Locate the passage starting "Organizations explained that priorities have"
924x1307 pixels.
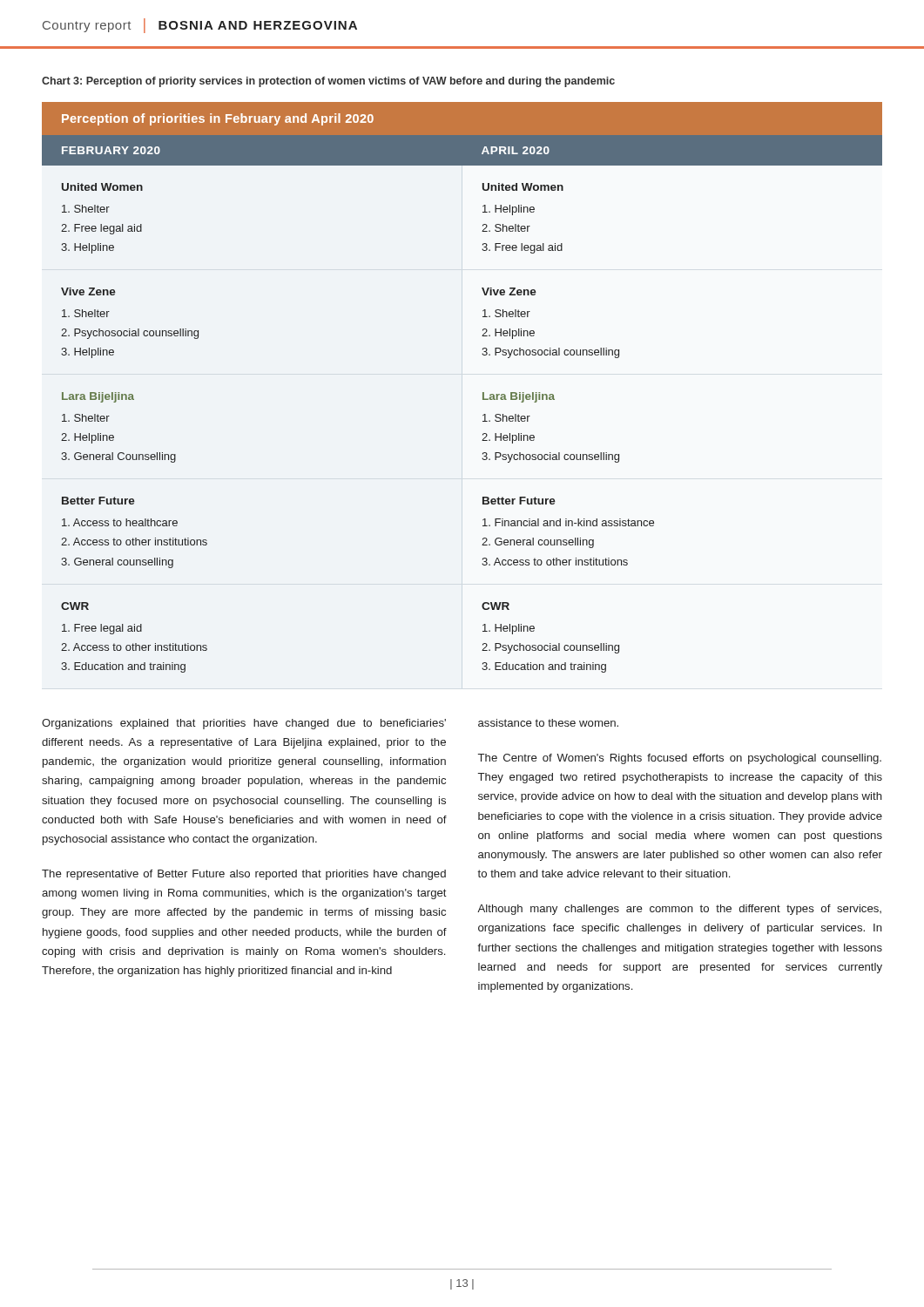point(244,847)
